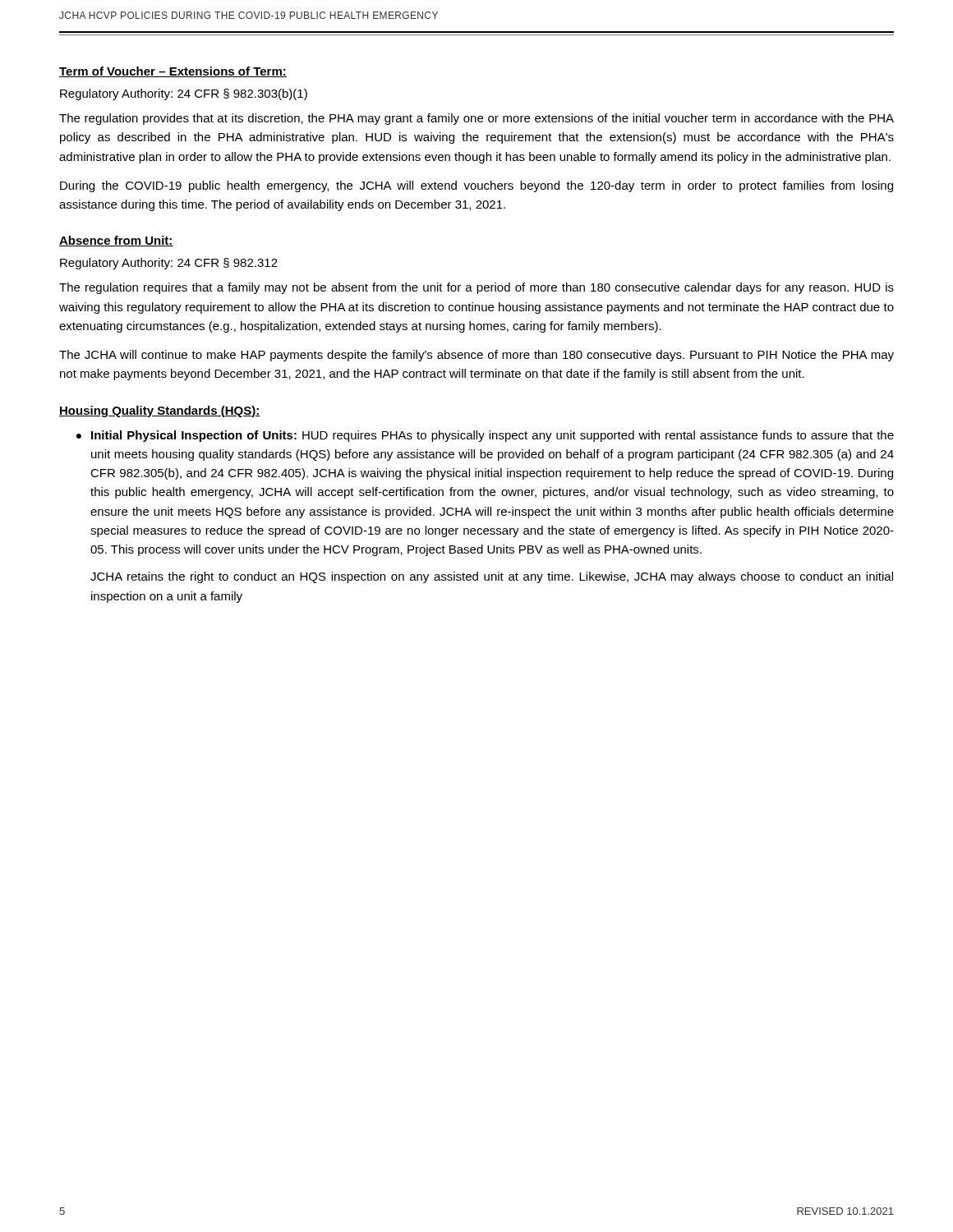This screenshot has width=953, height=1232.
Task: Select the text block containing "The JCHA will continue to make"
Action: 476,364
